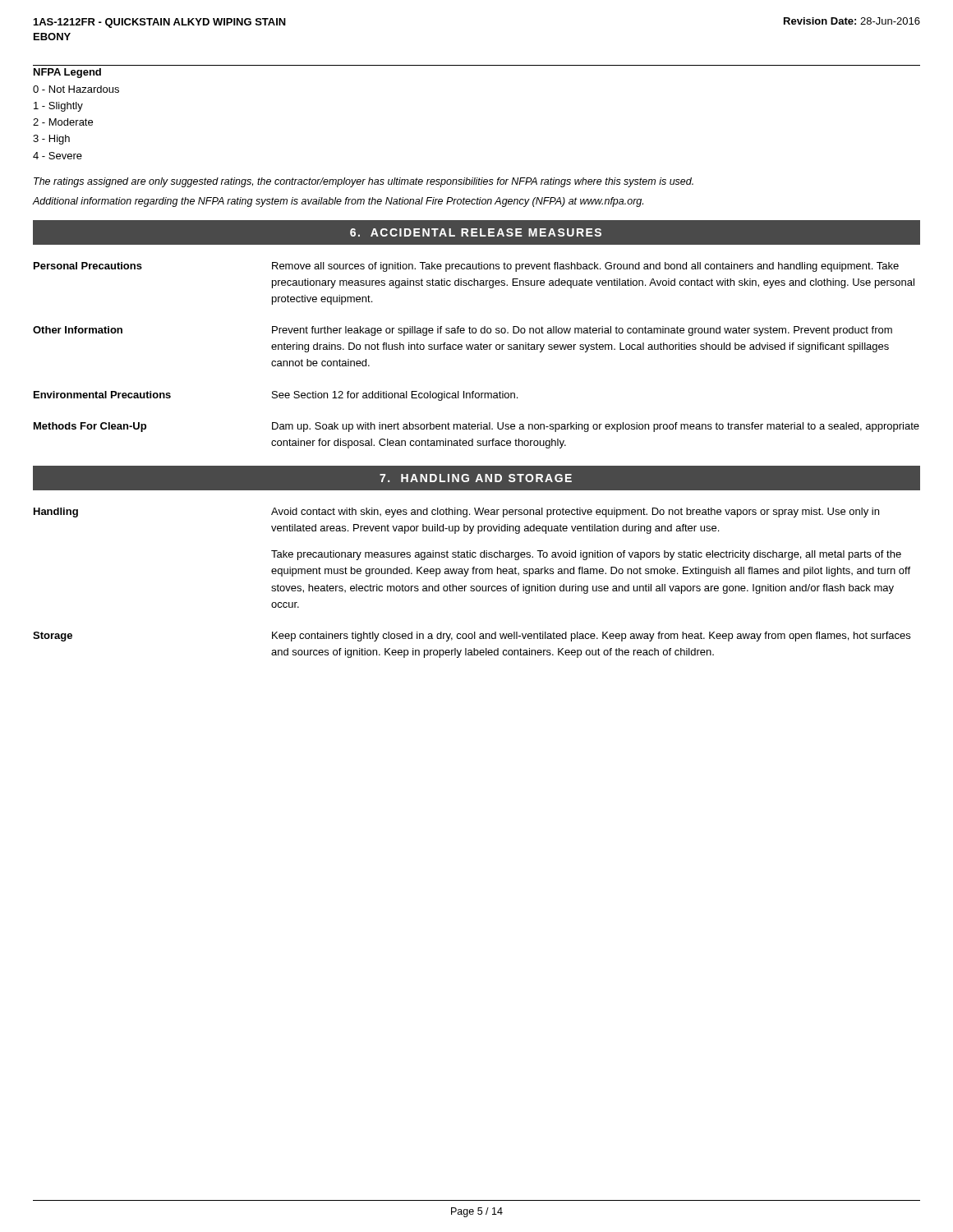This screenshot has height=1232, width=953.
Task: Find the passage starting "7. HANDLING AND STORAGE"
Action: (476, 478)
